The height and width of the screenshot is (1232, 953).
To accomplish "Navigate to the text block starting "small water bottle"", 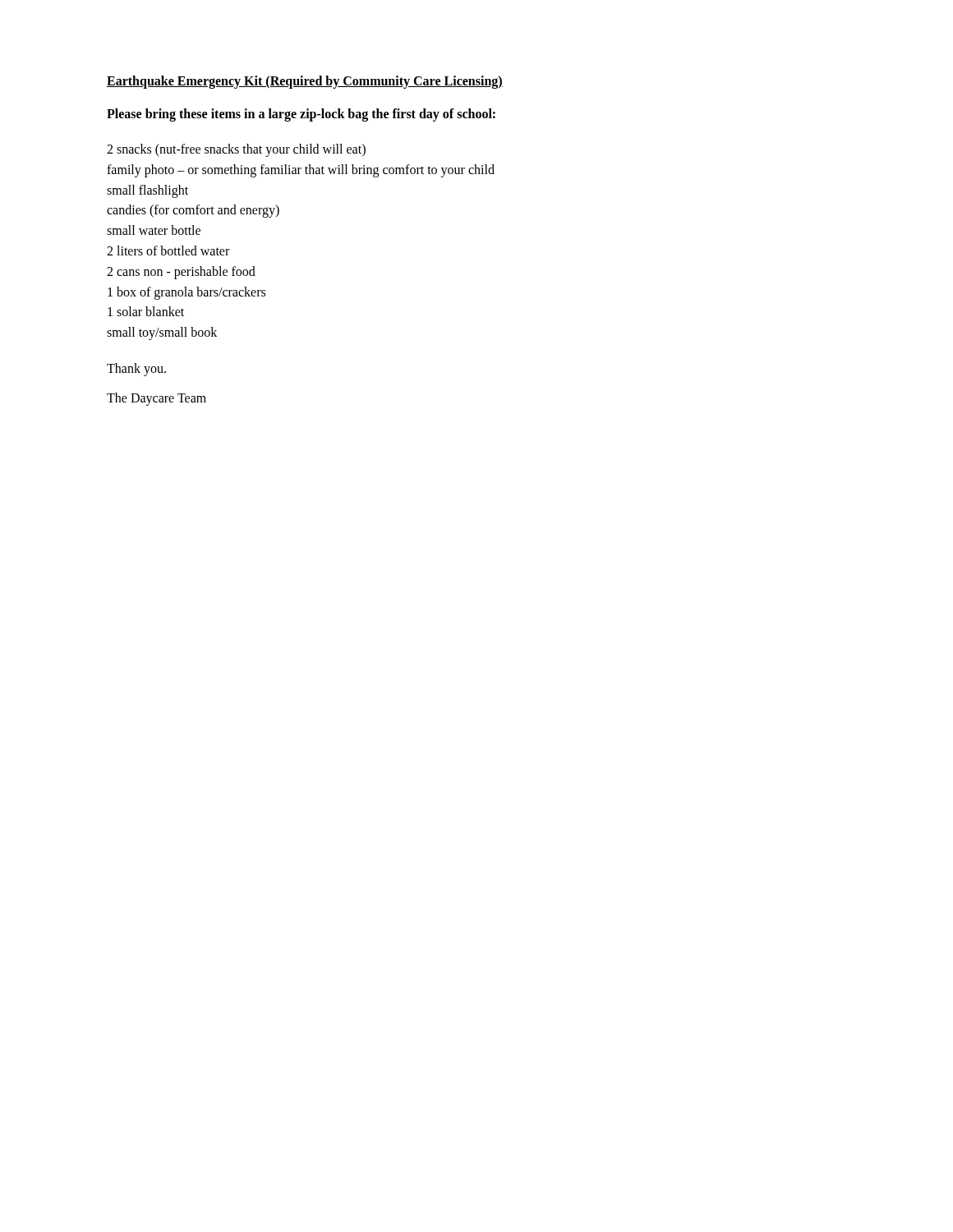I will (x=154, y=231).
